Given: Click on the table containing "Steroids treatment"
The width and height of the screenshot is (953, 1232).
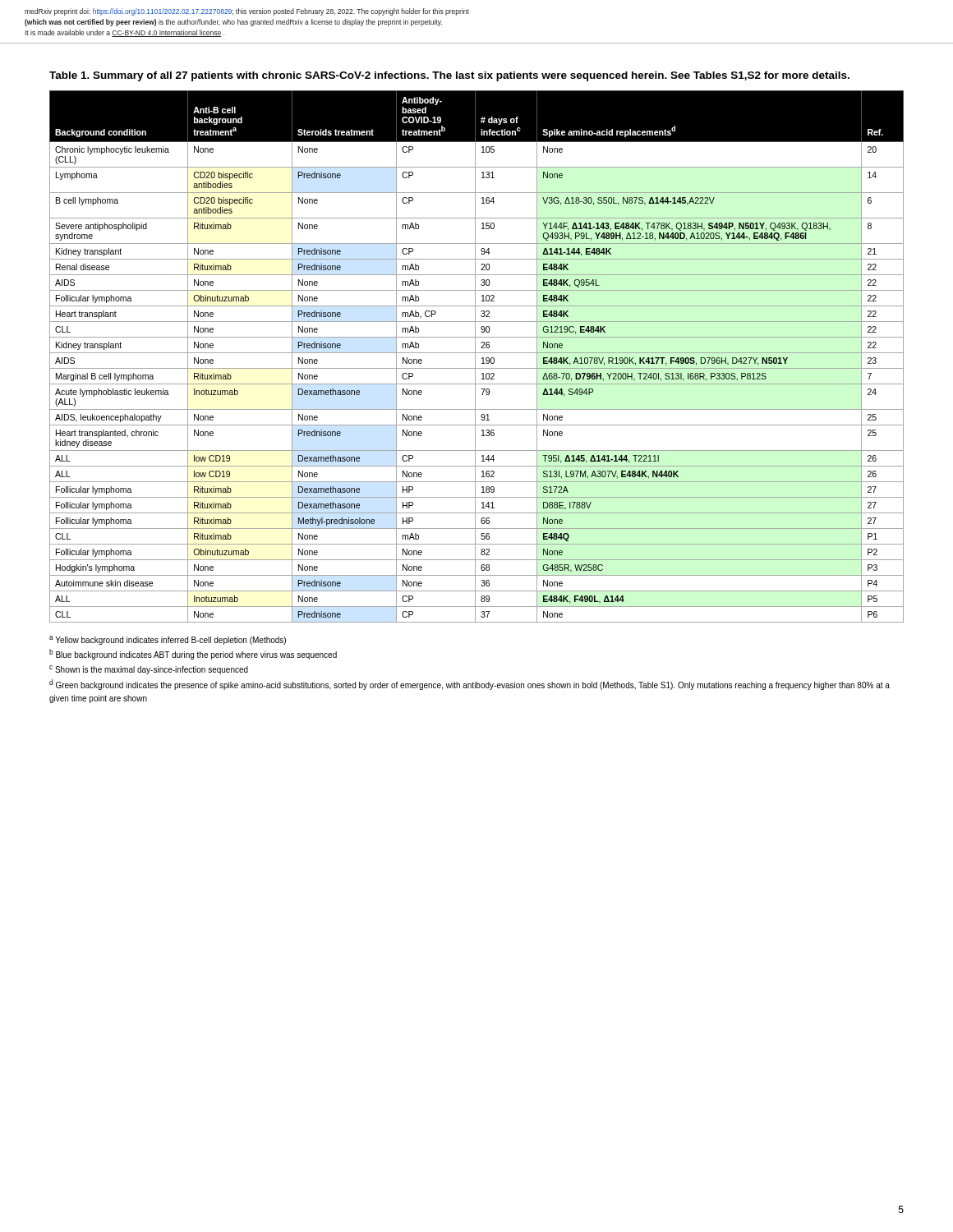Looking at the screenshot, I should point(476,356).
